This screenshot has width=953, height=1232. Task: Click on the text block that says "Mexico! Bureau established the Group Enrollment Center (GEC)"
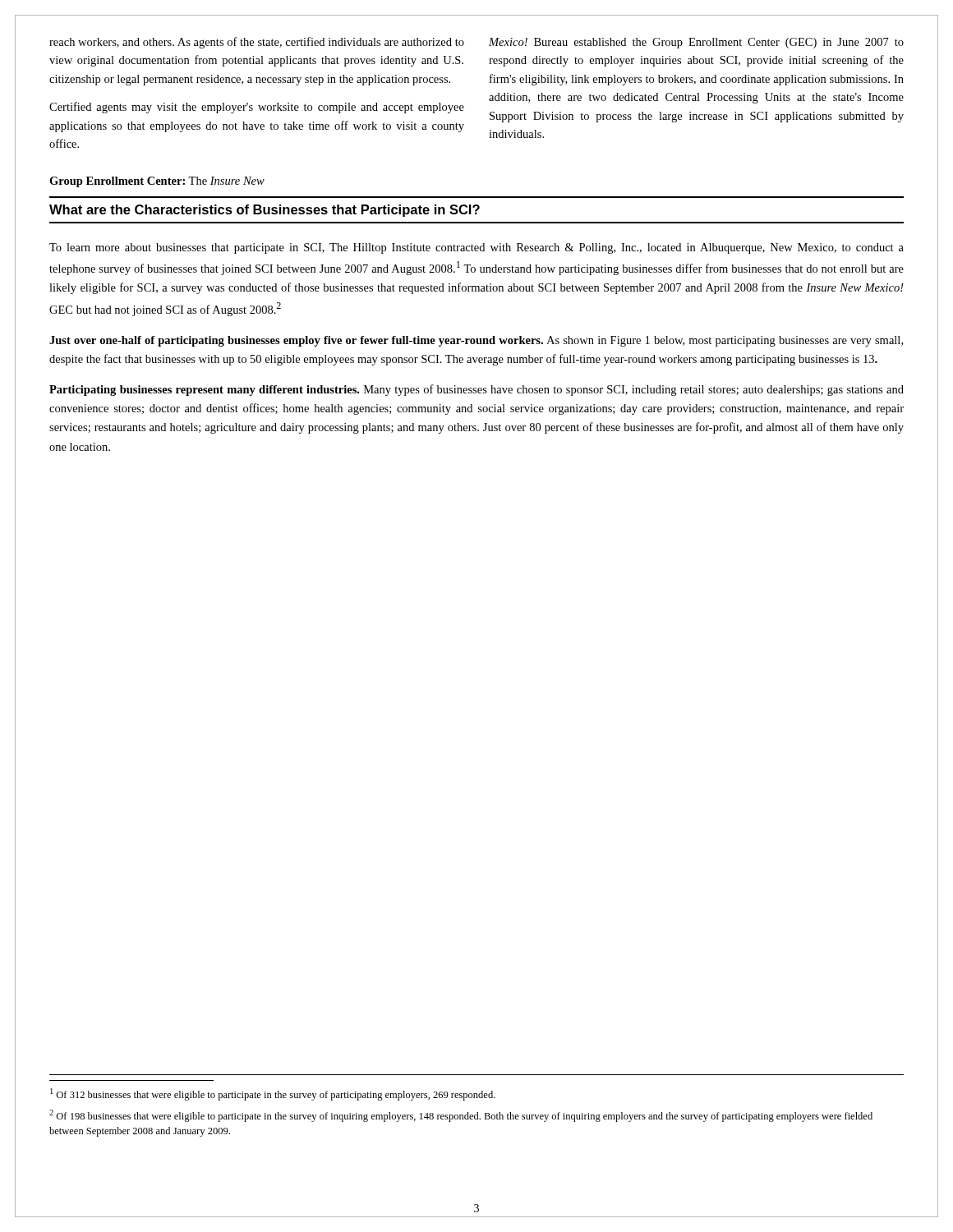click(696, 88)
